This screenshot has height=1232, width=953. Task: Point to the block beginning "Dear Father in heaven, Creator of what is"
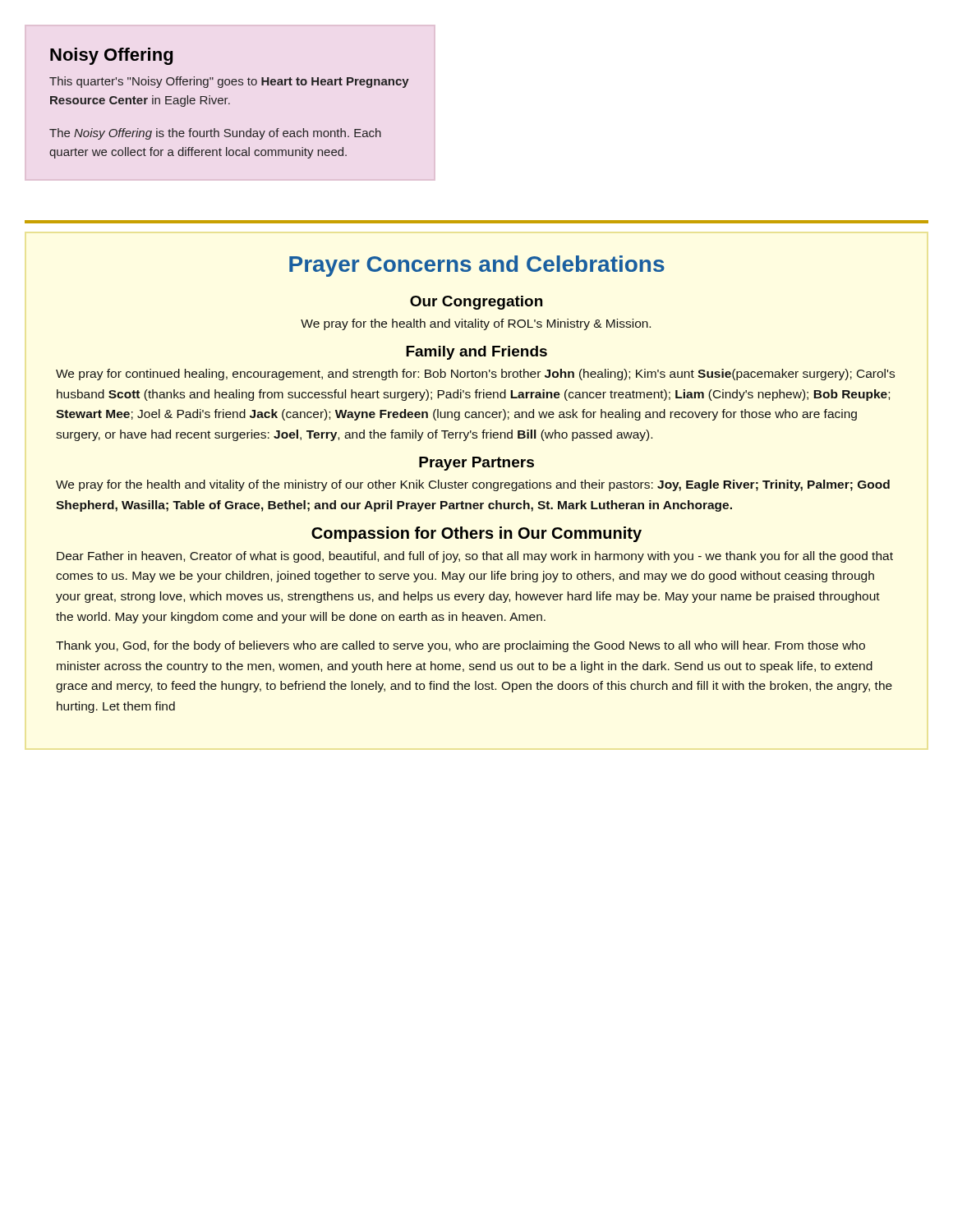(x=476, y=587)
